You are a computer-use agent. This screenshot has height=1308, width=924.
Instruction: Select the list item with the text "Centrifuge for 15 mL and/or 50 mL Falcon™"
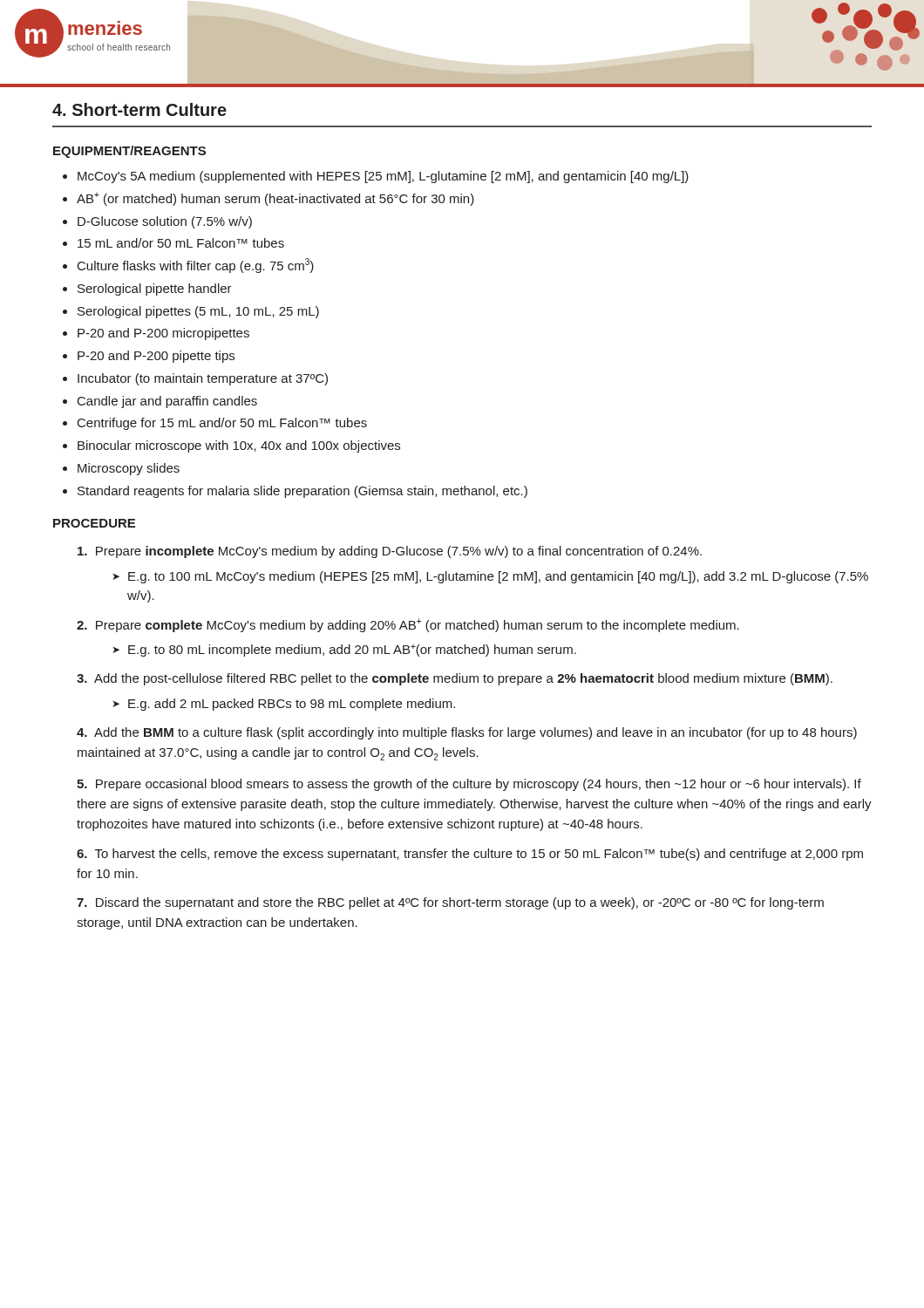[x=215, y=424]
